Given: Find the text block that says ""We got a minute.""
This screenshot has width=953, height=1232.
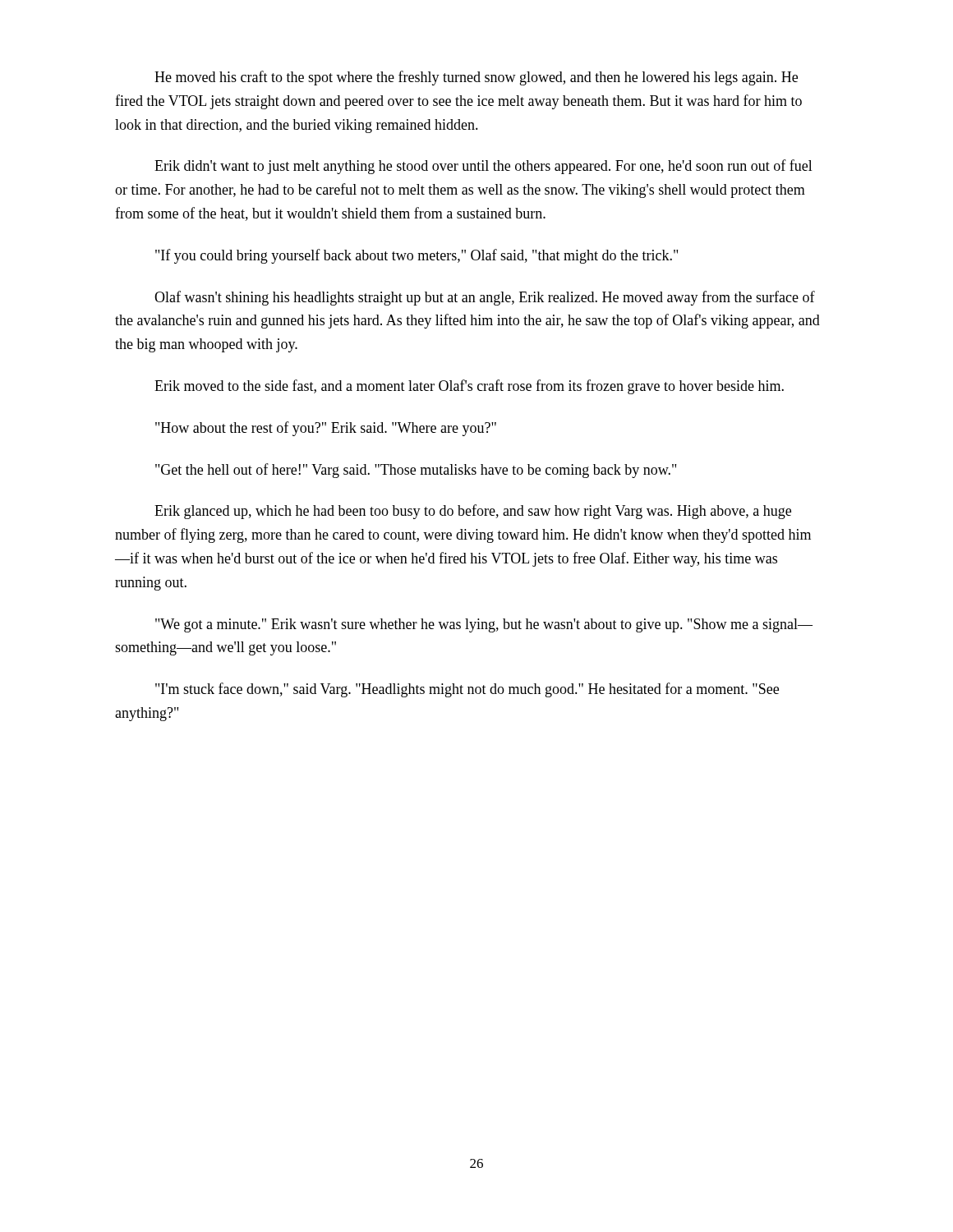Looking at the screenshot, I should [x=468, y=636].
